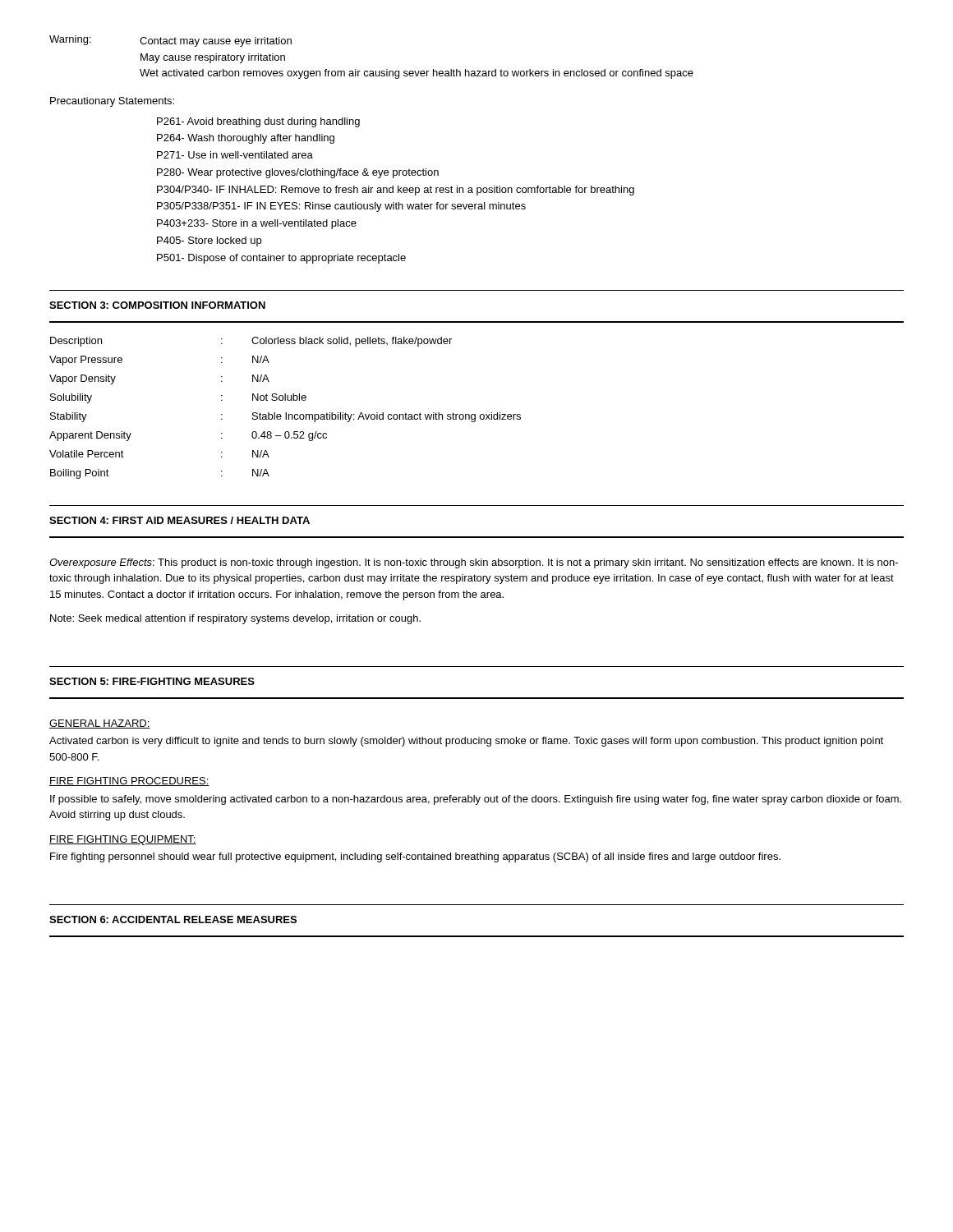
Task: Point to "FIRE FIGHTING PROCEDURES:"
Action: [x=129, y=781]
